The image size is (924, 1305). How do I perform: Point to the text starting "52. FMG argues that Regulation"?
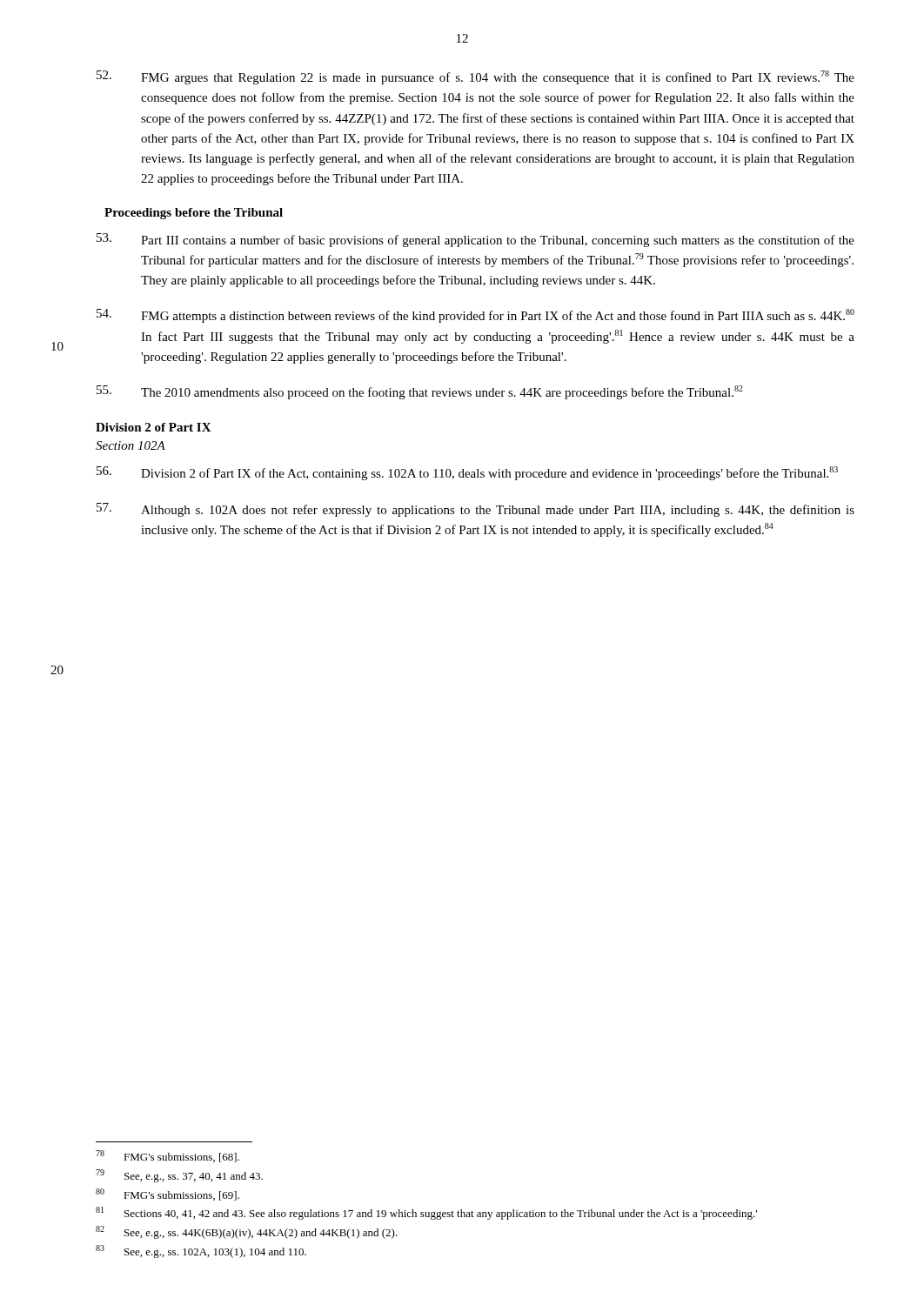point(475,129)
